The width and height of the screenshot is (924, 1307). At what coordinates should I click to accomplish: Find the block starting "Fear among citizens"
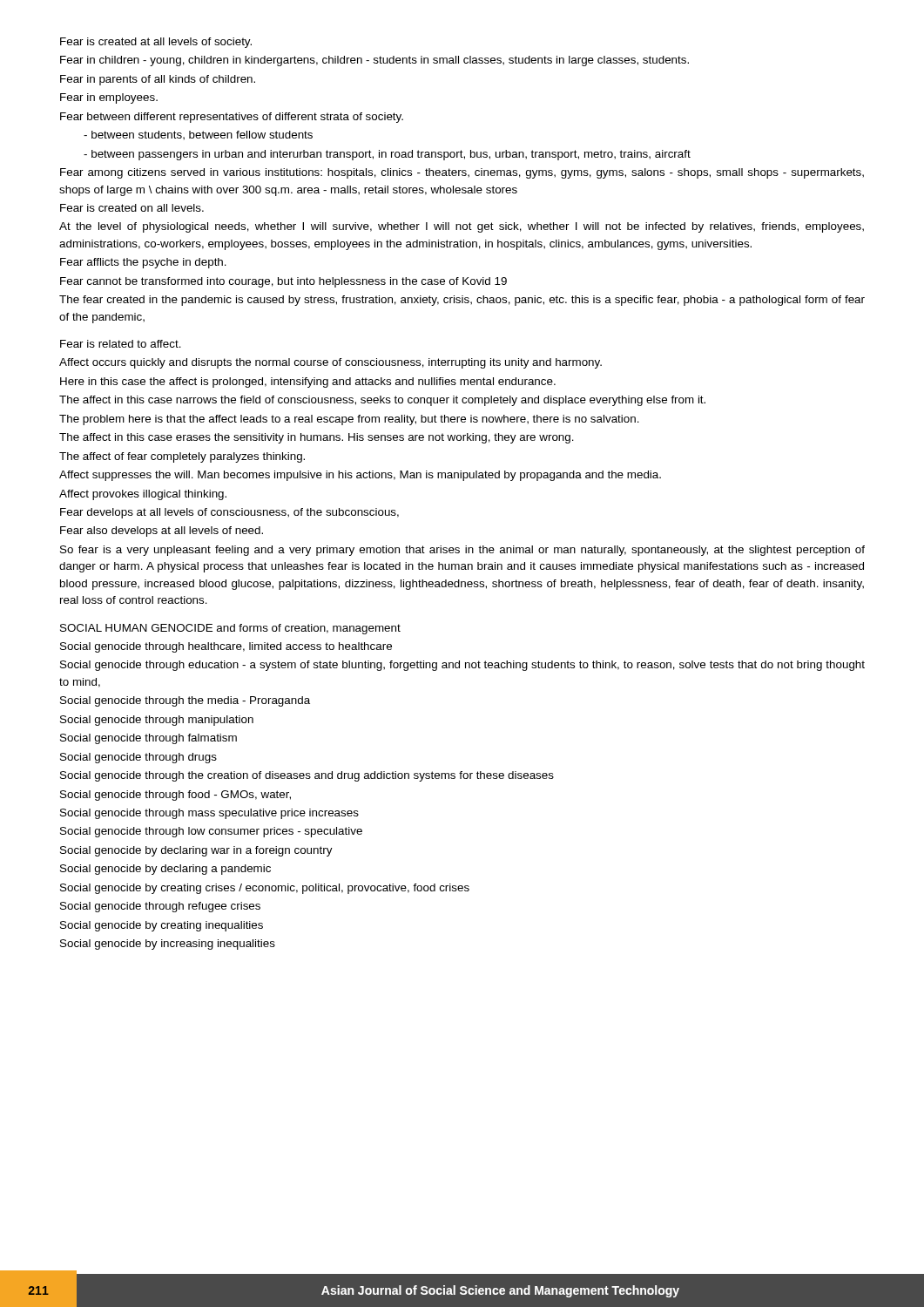(462, 181)
